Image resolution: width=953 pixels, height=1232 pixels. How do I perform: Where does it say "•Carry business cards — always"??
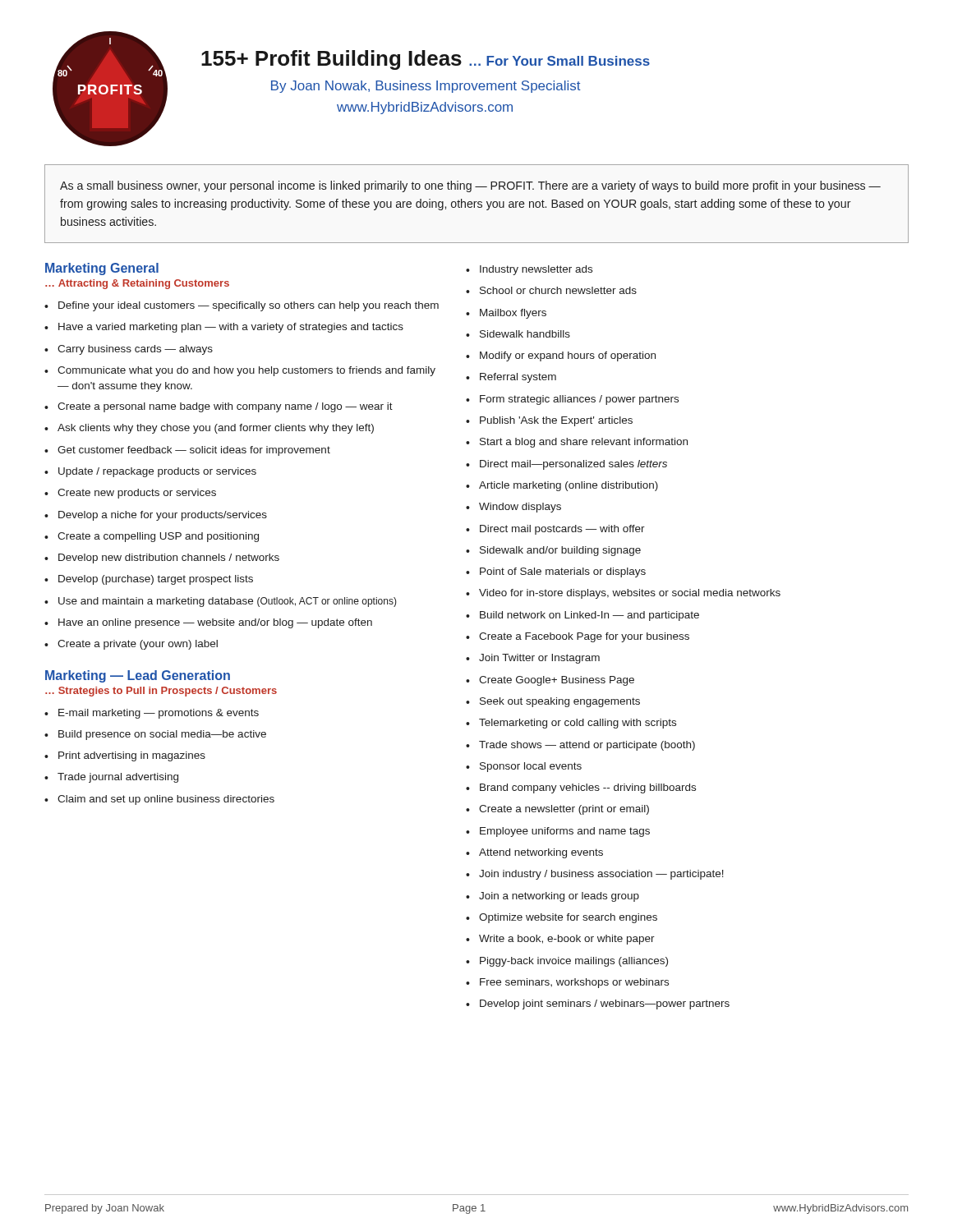pos(129,350)
